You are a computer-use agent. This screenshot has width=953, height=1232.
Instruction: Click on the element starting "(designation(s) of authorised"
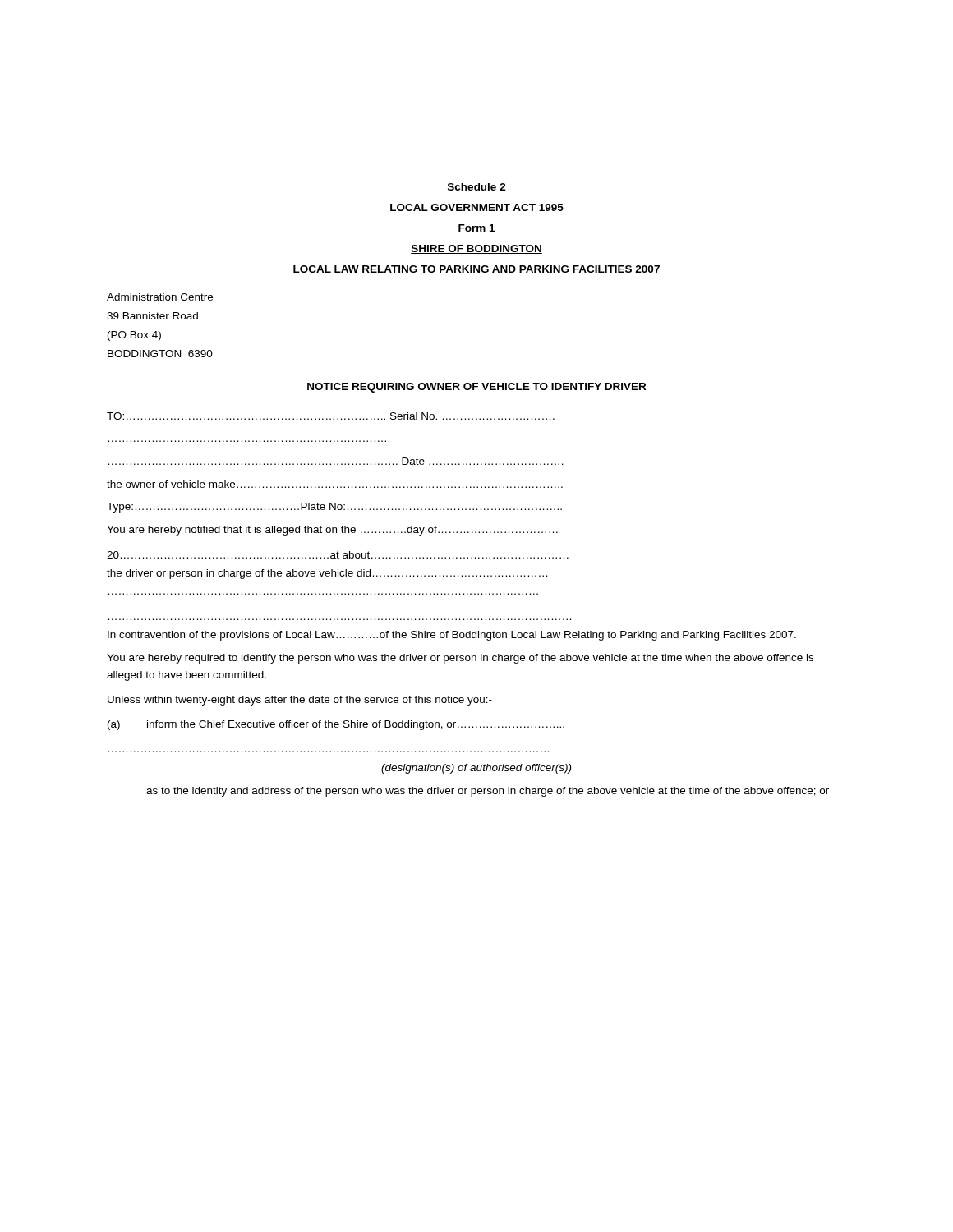(476, 767)
